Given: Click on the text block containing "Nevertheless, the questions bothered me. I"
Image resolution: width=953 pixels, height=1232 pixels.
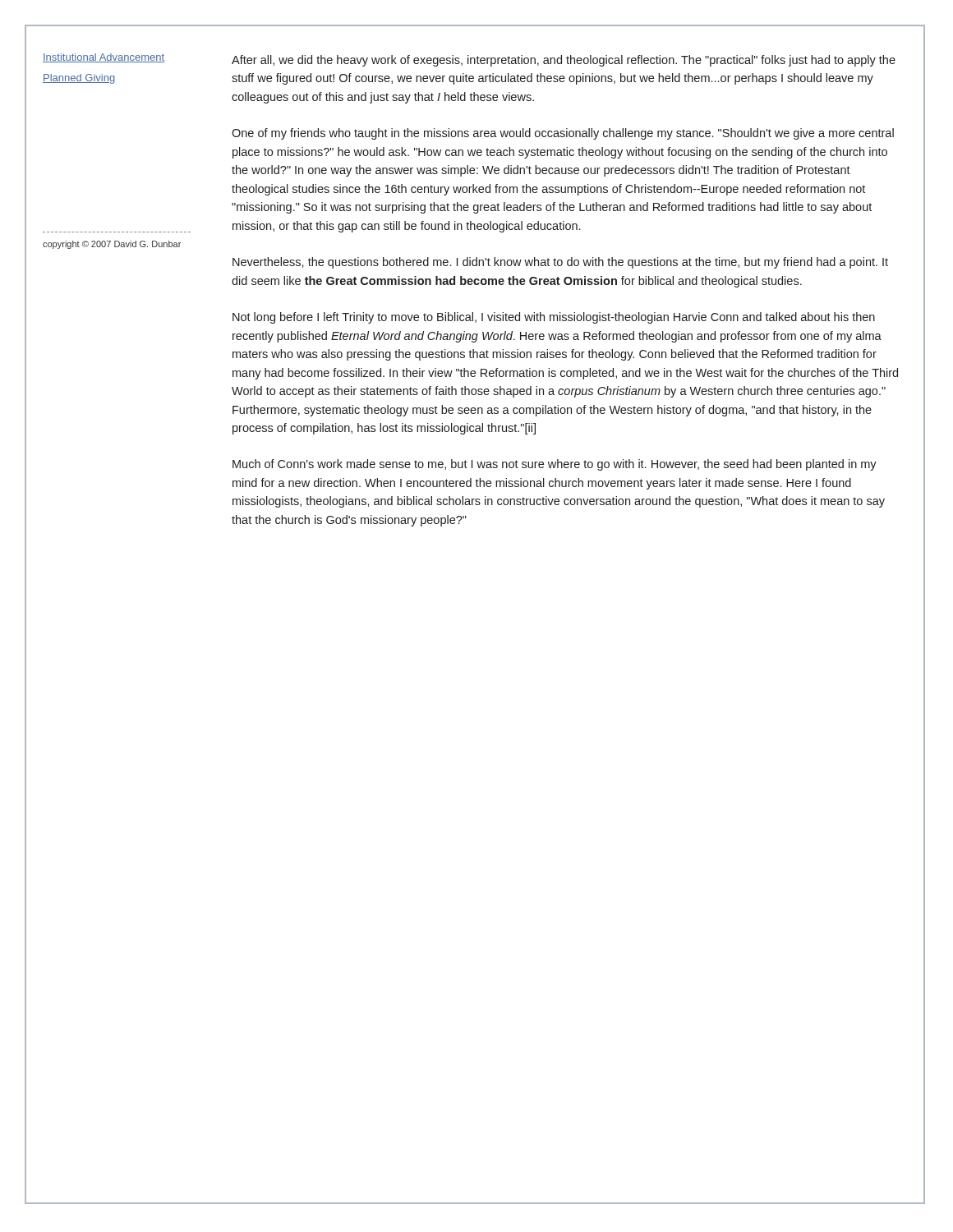Looking at the screenshot, I should pyautogui.click(x=560, y=271).
